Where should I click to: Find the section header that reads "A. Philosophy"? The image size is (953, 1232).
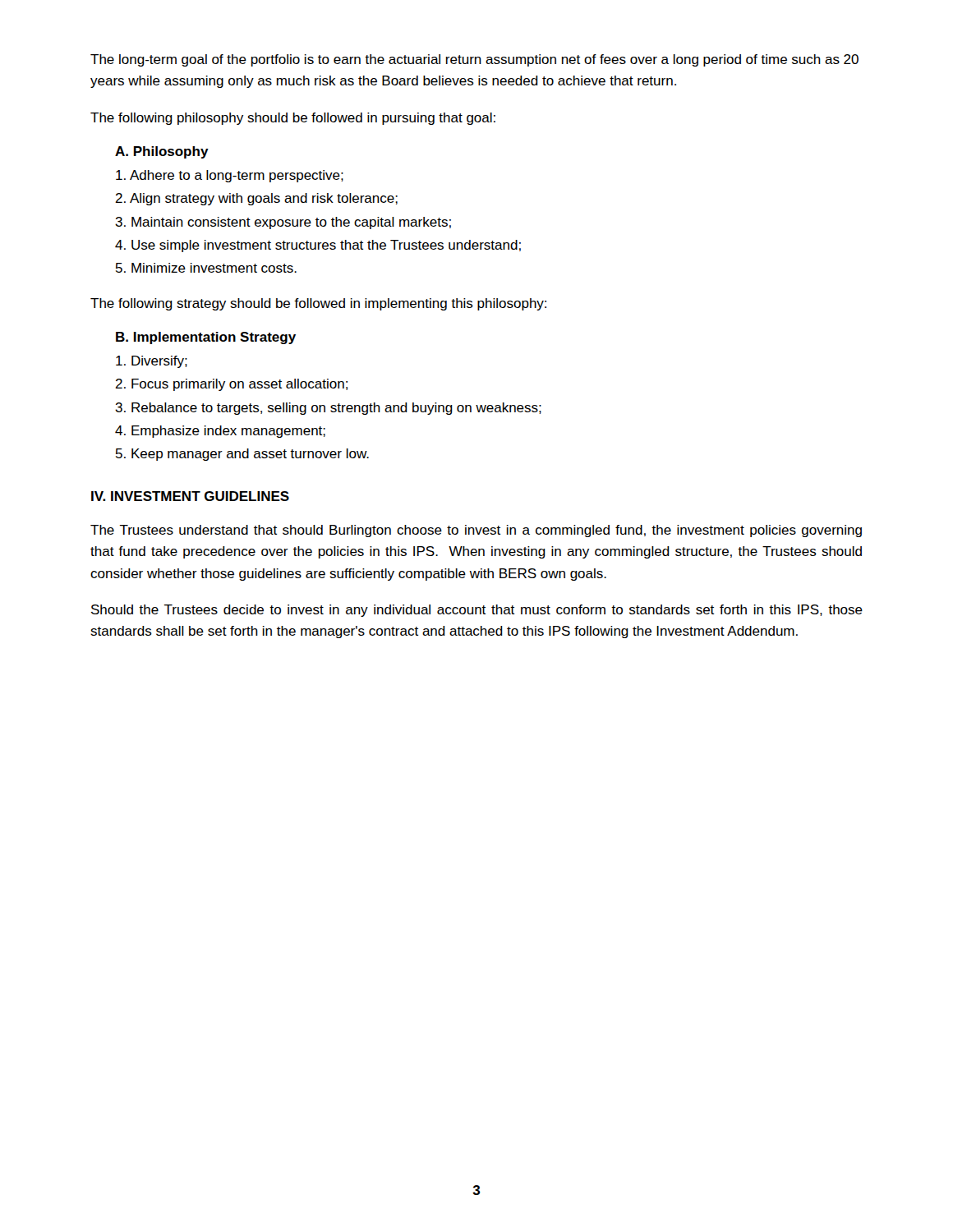click(162, 152)
